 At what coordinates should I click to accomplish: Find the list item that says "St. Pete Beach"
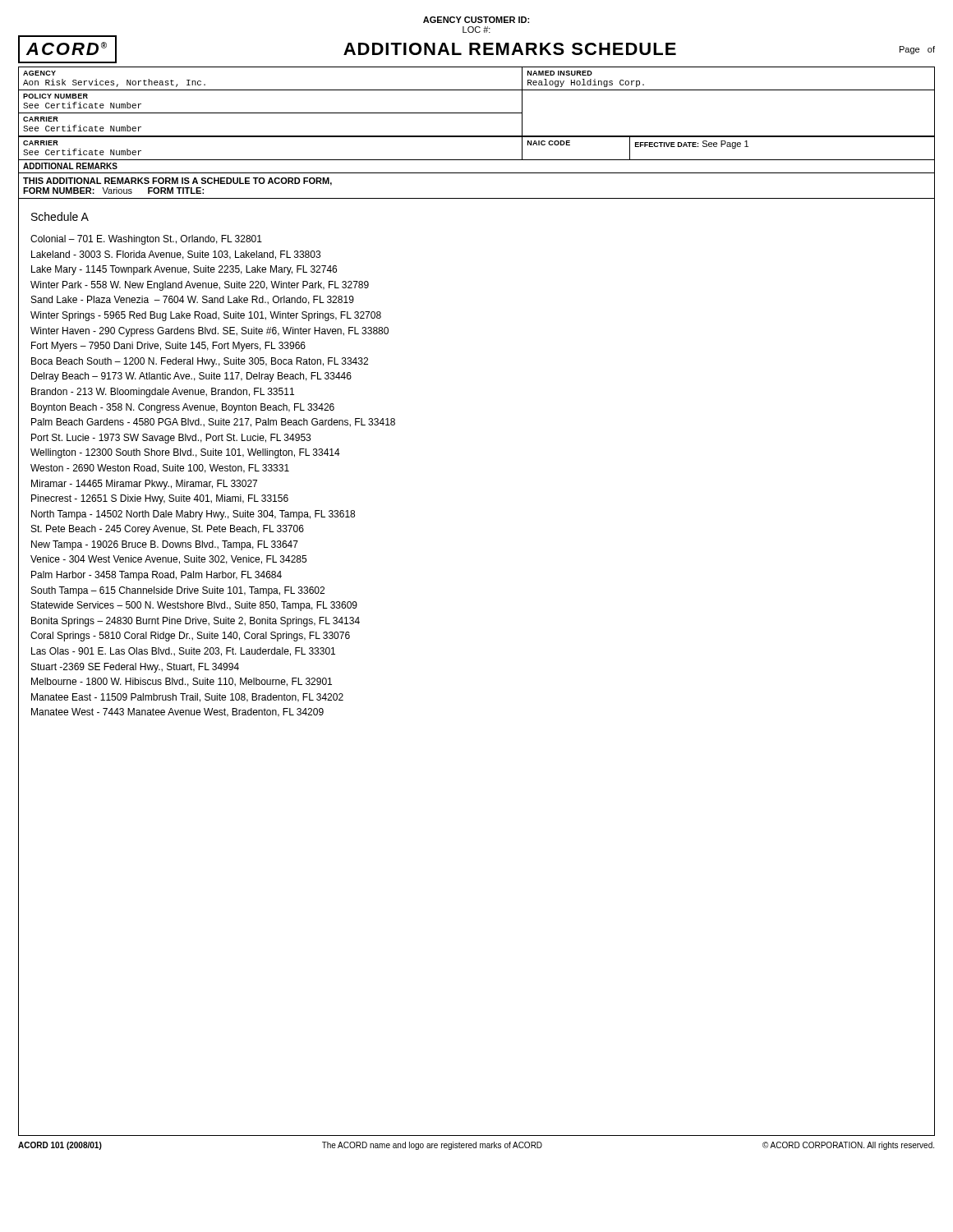[167, 529]
